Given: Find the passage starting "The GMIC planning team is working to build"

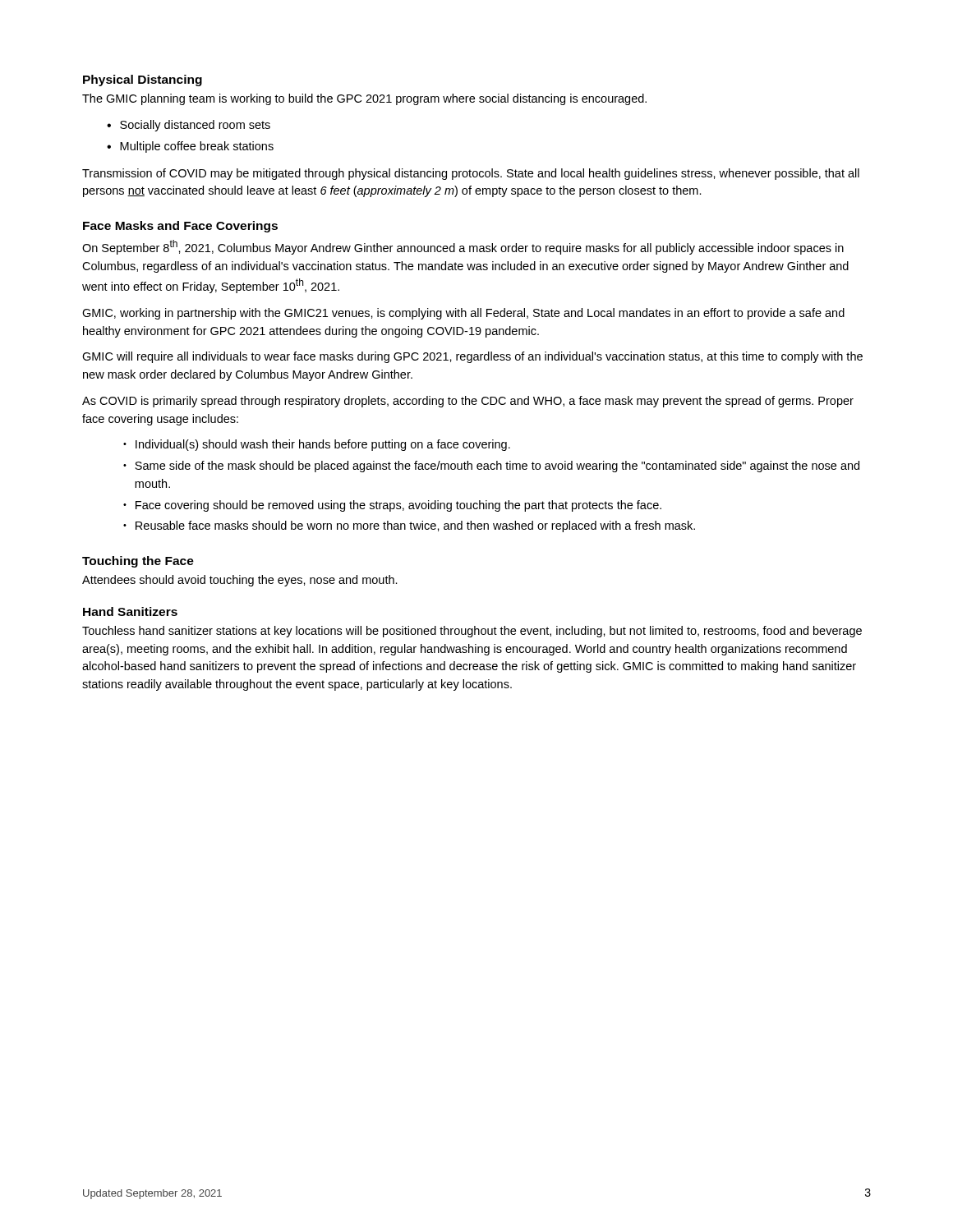Looking at the screenshot, I should [x=365, y=99].
